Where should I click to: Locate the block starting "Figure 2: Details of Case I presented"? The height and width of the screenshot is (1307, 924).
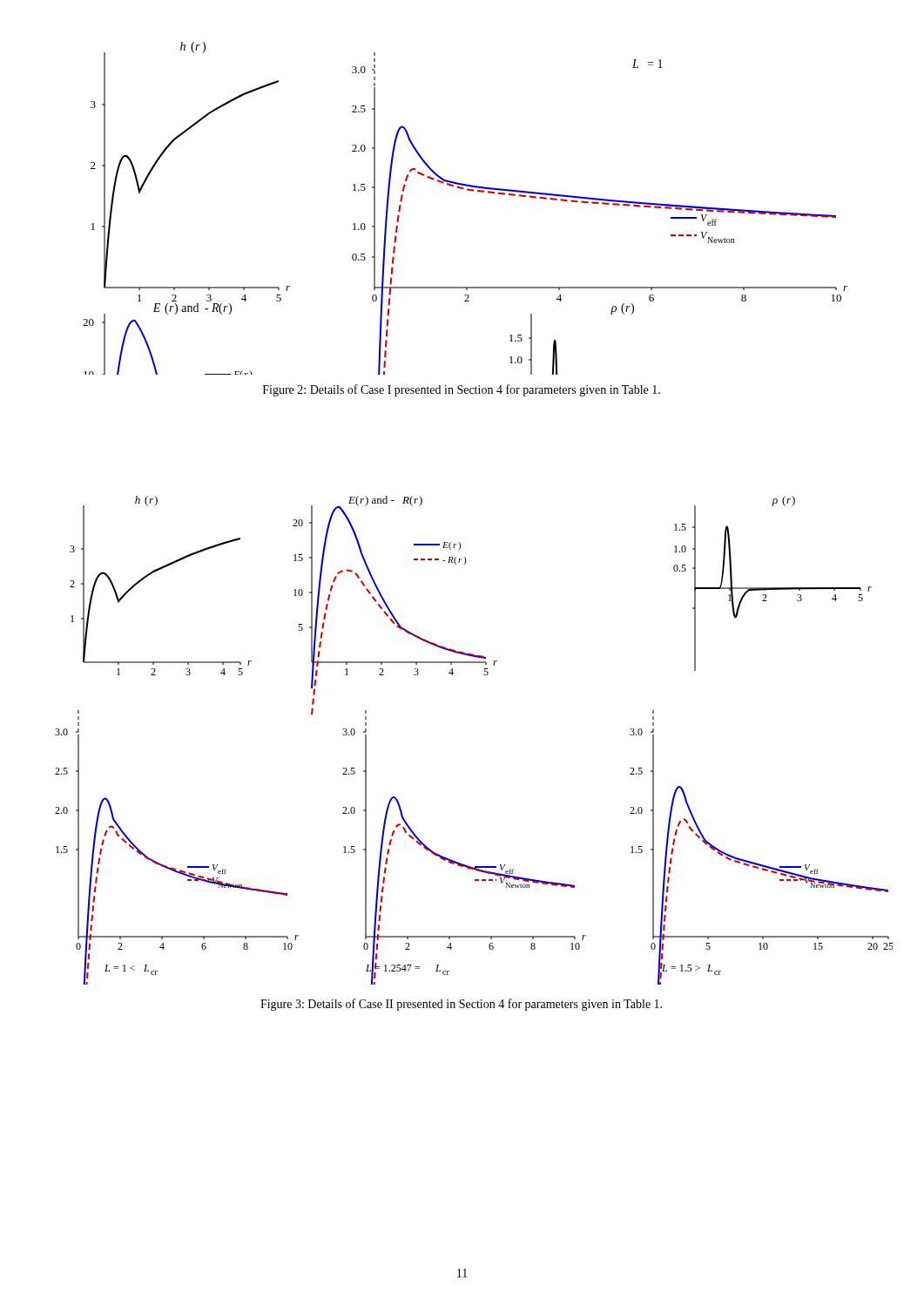click(462, 390)
